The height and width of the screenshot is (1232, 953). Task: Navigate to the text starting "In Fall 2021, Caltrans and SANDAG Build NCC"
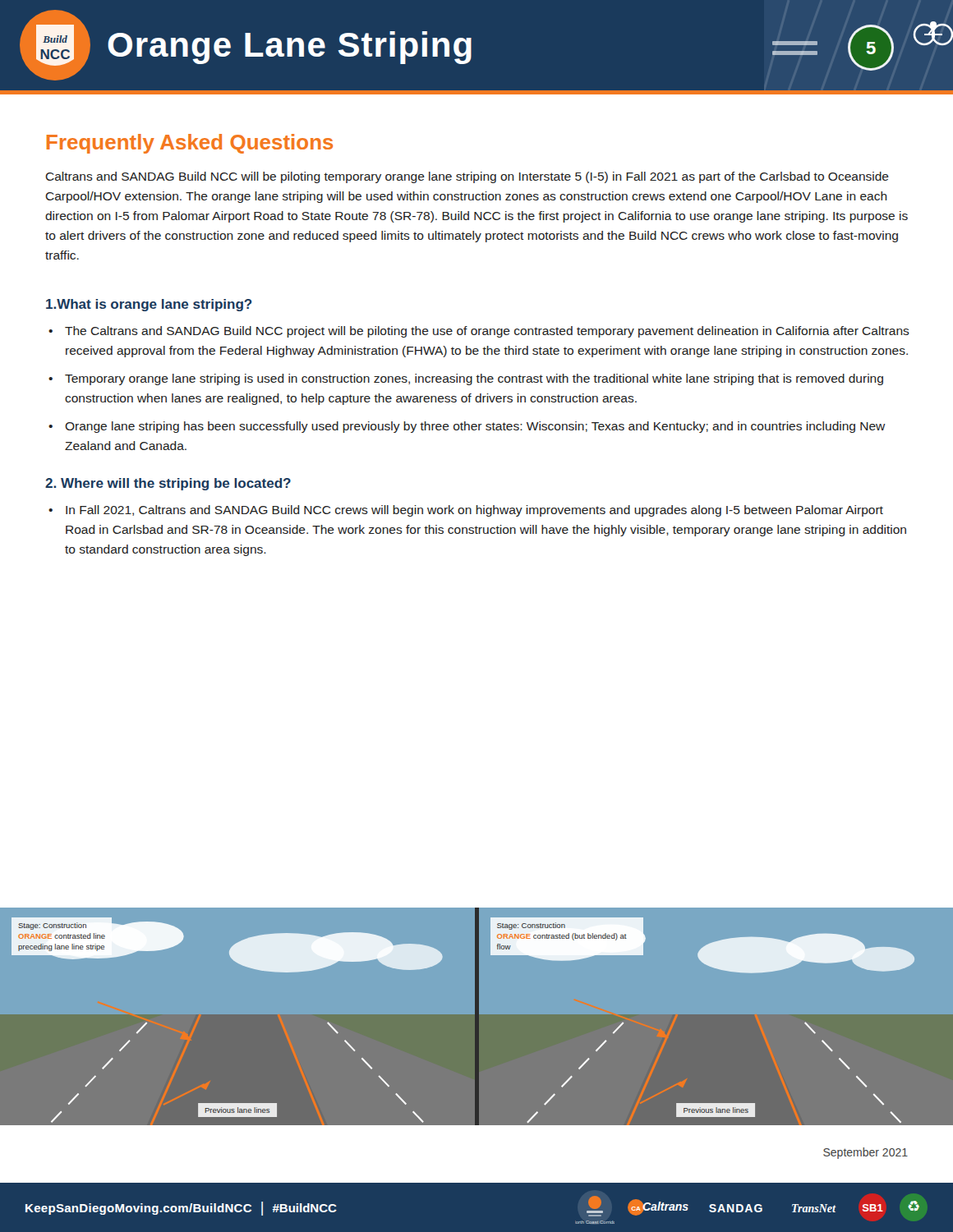pyautogui.click(x=486, y=530)
